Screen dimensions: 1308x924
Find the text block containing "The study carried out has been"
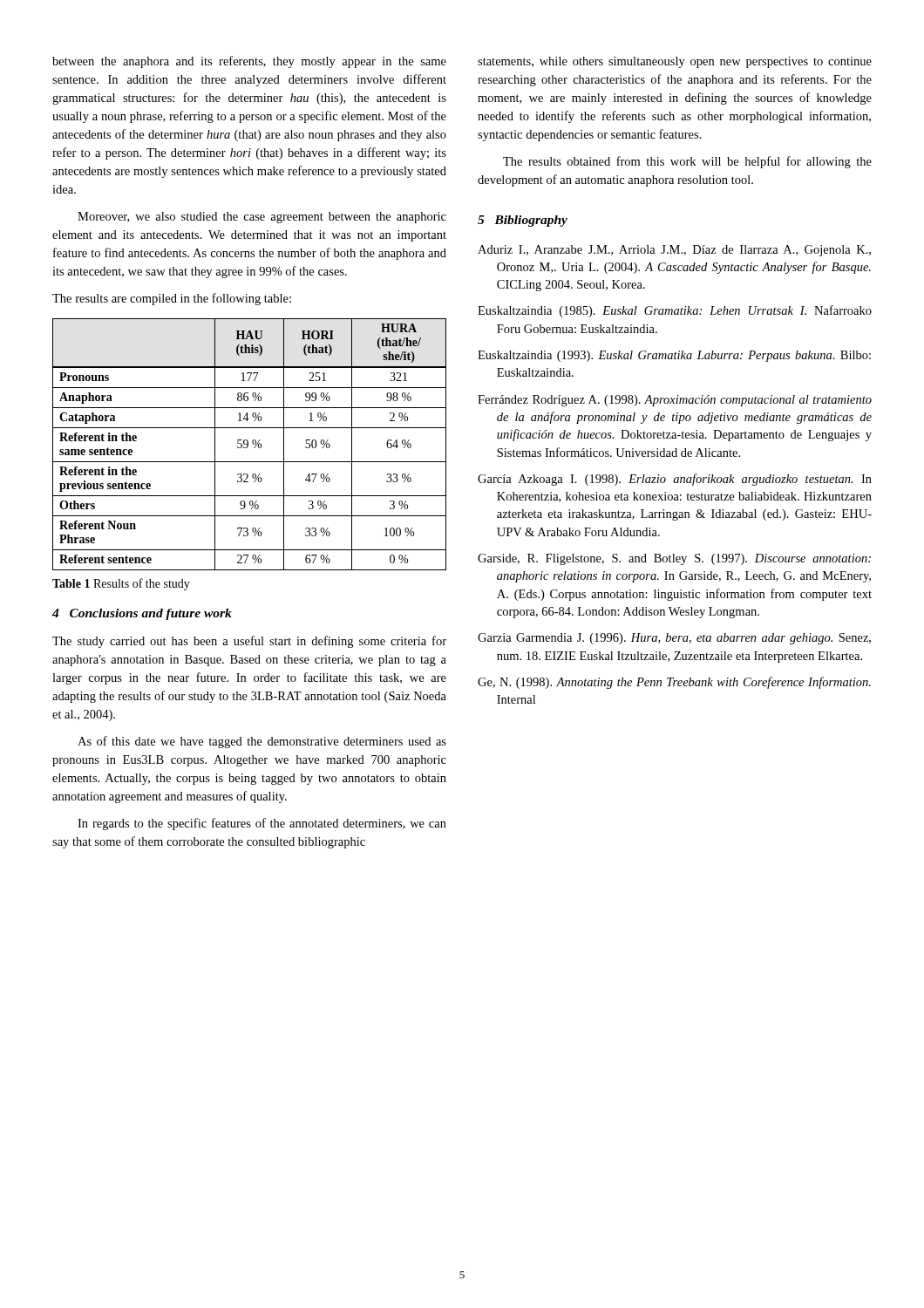pyautogui.click(x=249, y=678)
